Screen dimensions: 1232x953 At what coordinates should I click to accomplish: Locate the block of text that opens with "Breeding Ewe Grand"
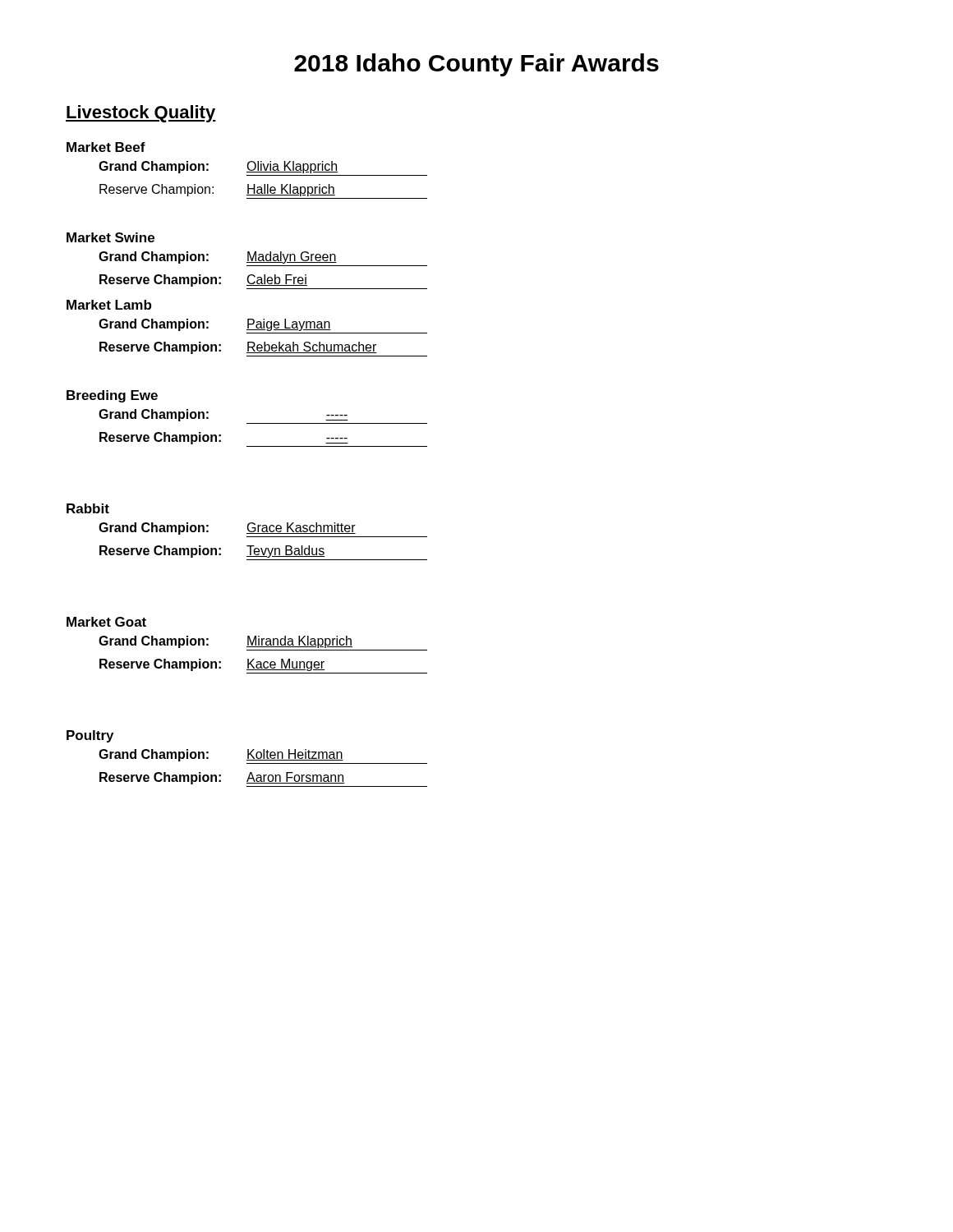coord(112,396)
